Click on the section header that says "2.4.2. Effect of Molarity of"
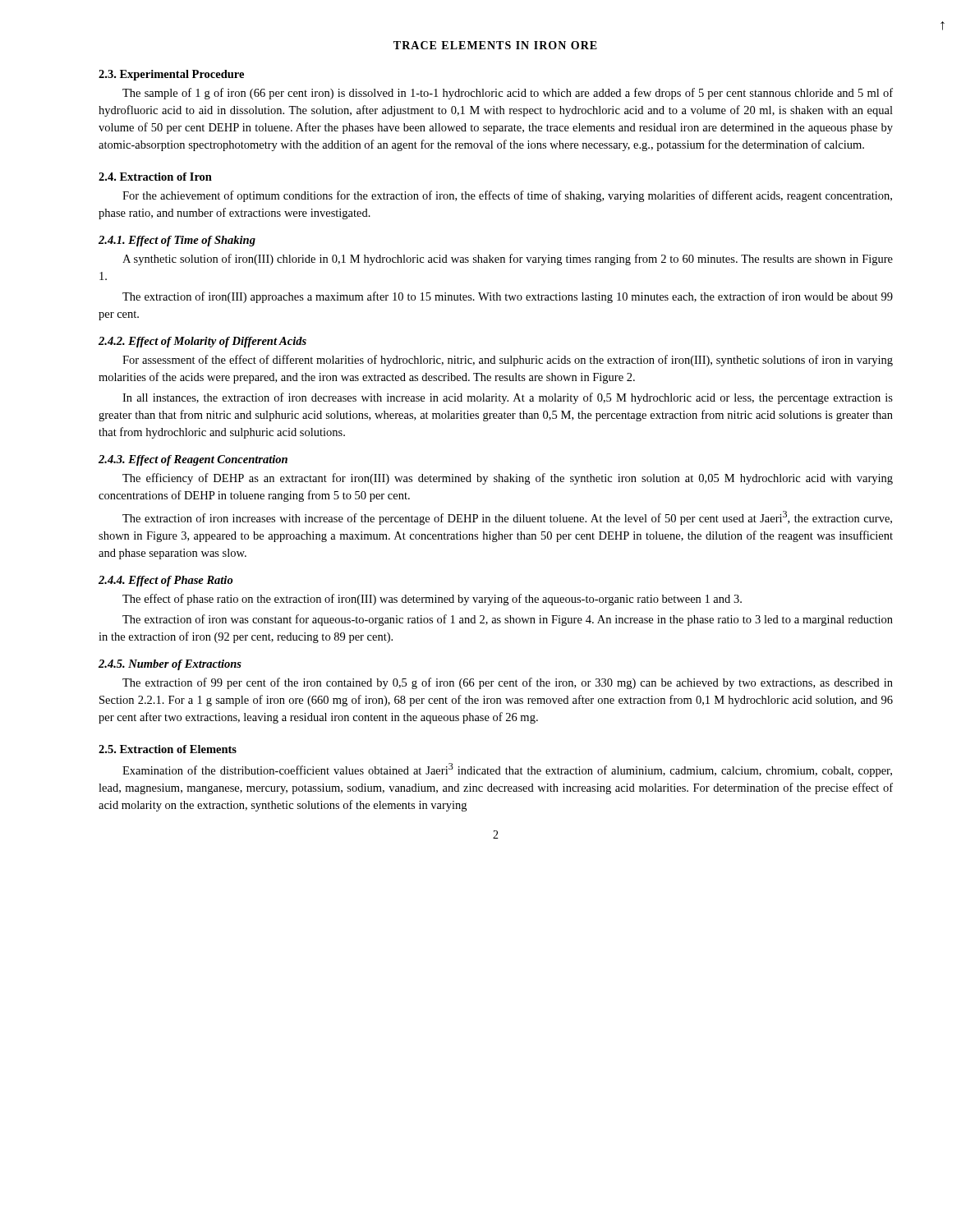The width and height of the screenshot is (975, 1232). (203, 341)
